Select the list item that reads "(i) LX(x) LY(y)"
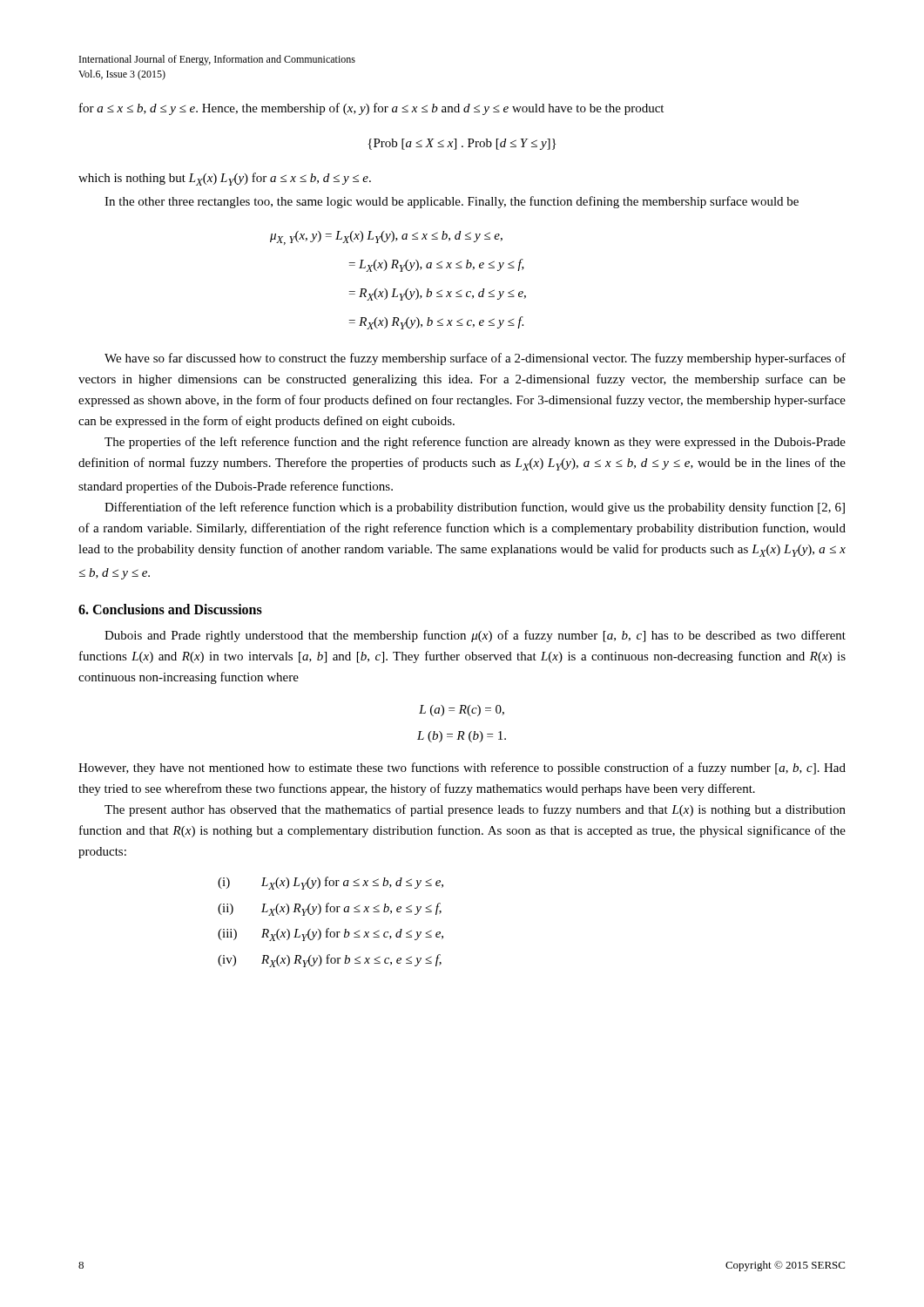The height and width of the screenshot is (1307, 924). [331, 883]
